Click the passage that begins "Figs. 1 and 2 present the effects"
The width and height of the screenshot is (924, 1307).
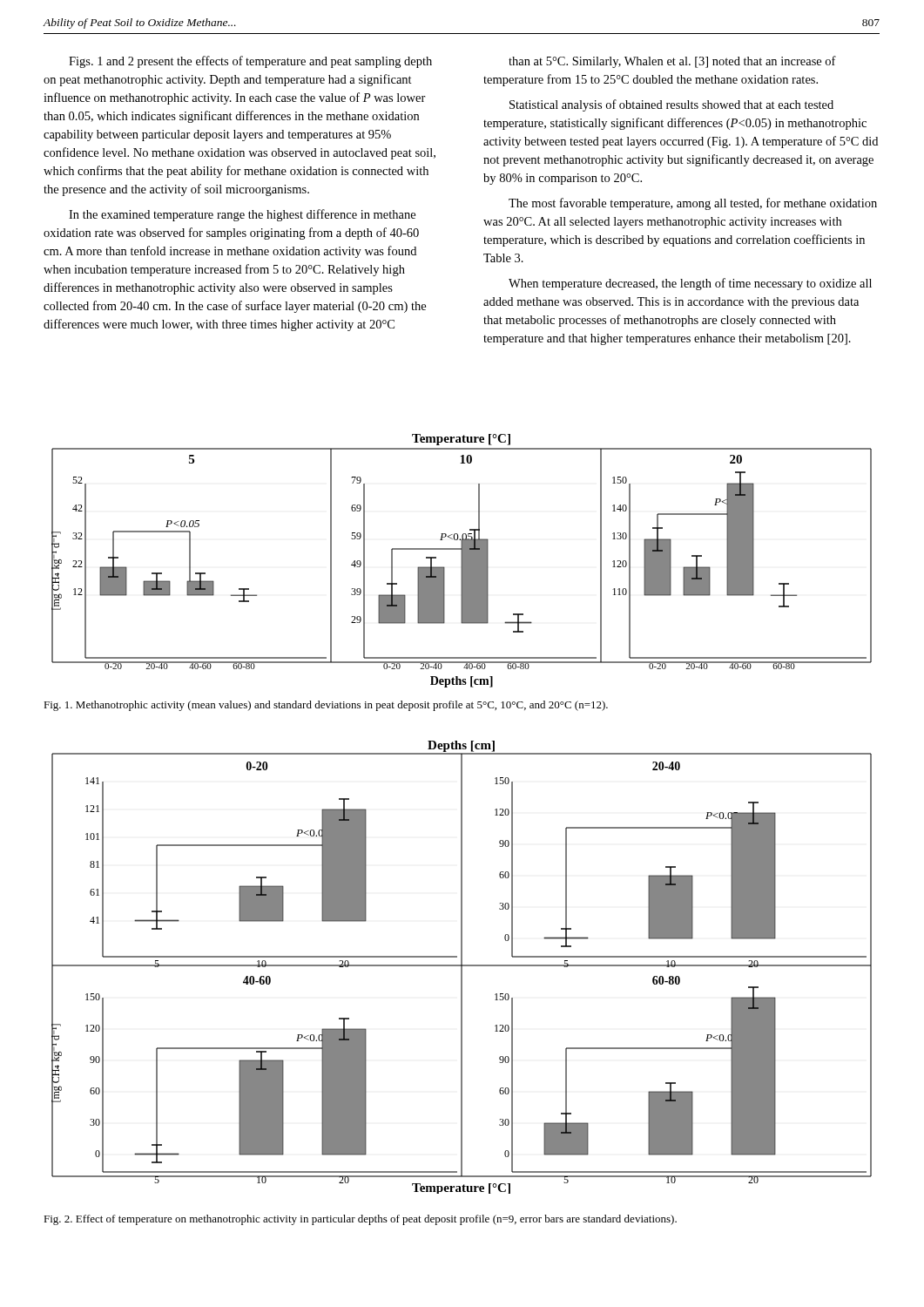[x=242, y=126]
